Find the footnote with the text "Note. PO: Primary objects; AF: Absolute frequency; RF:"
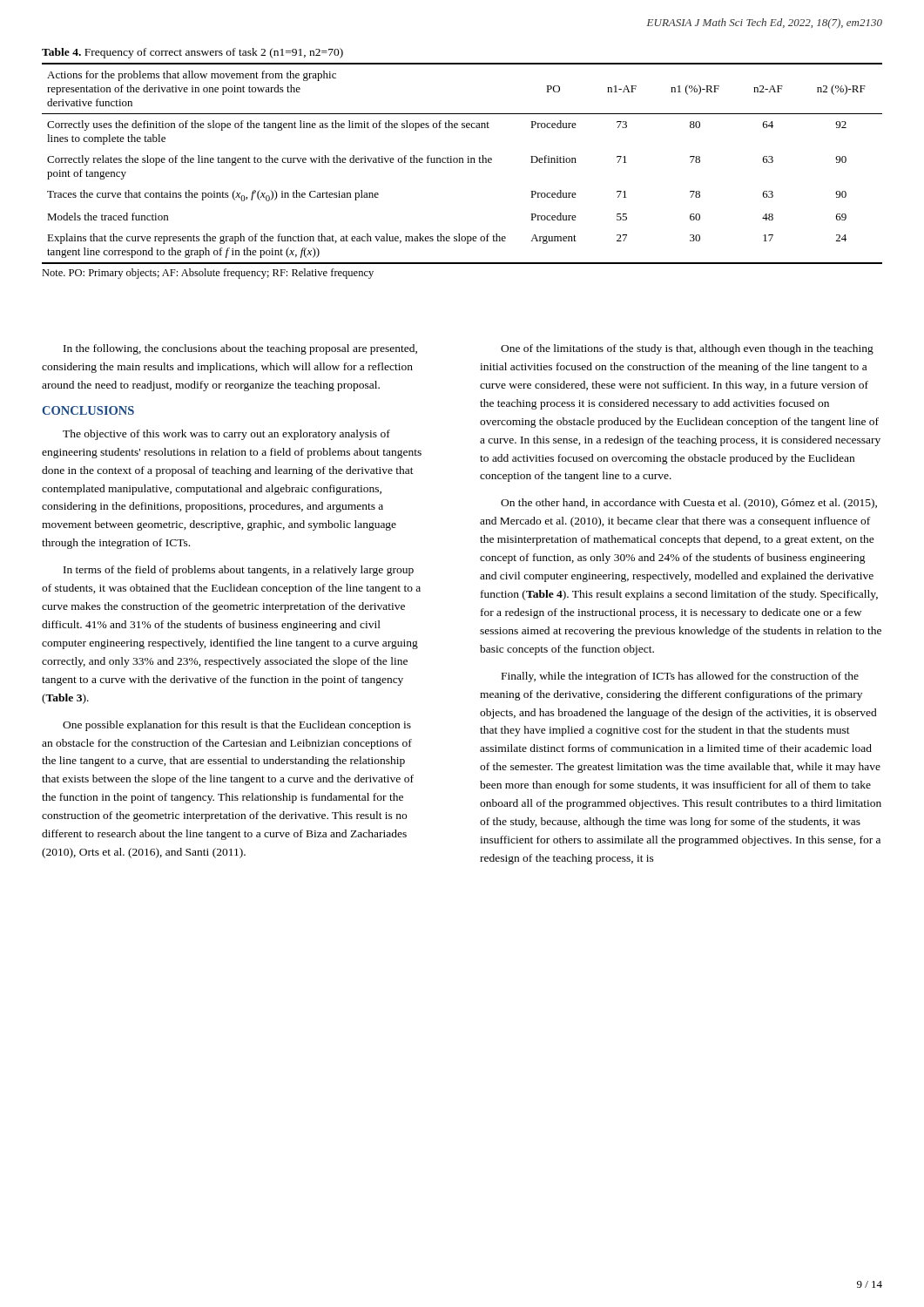This screenshot has height=1307, width=924. click(208, 272)
